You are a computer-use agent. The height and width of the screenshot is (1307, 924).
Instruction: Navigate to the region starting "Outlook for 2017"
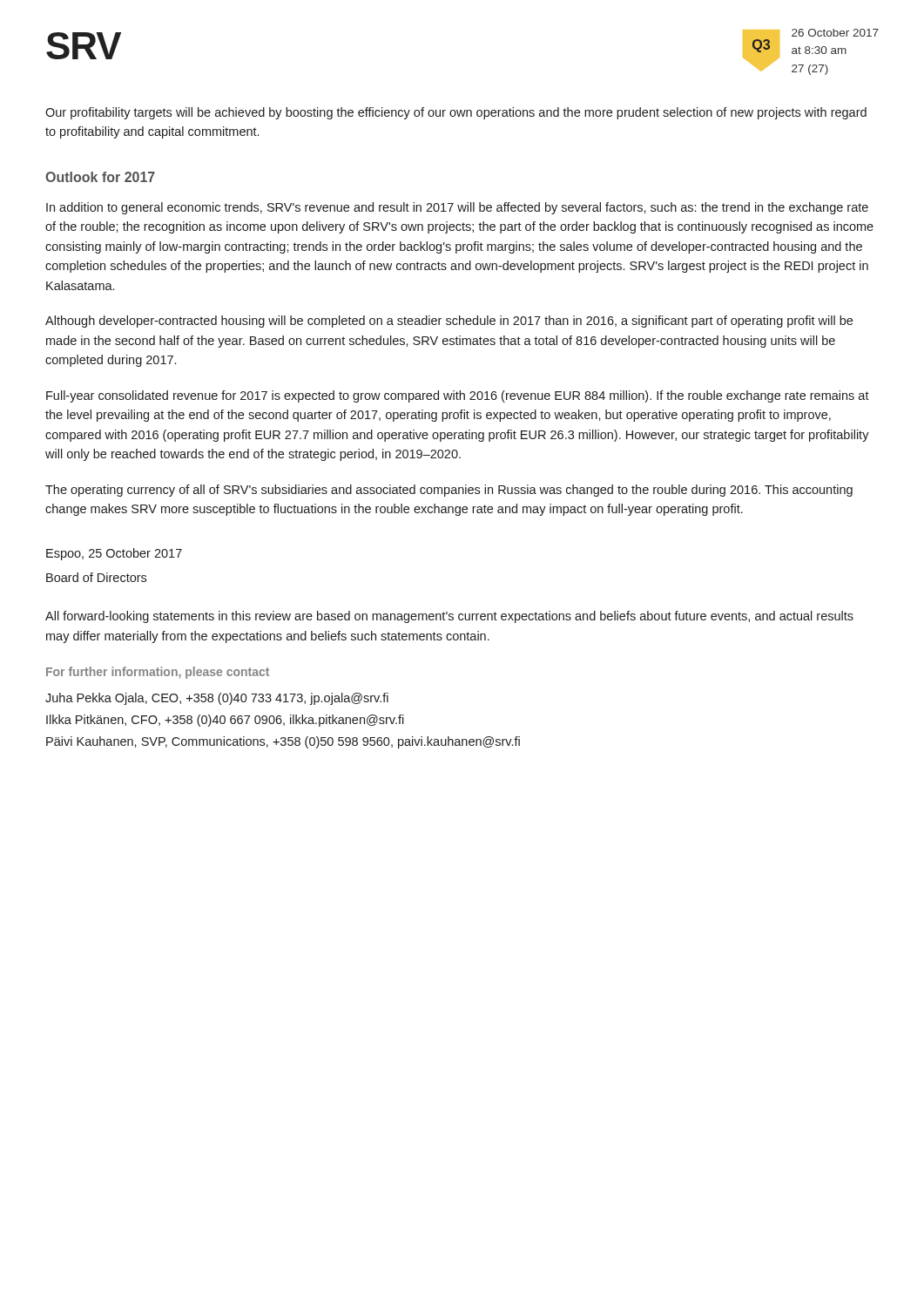pos(100,177)
